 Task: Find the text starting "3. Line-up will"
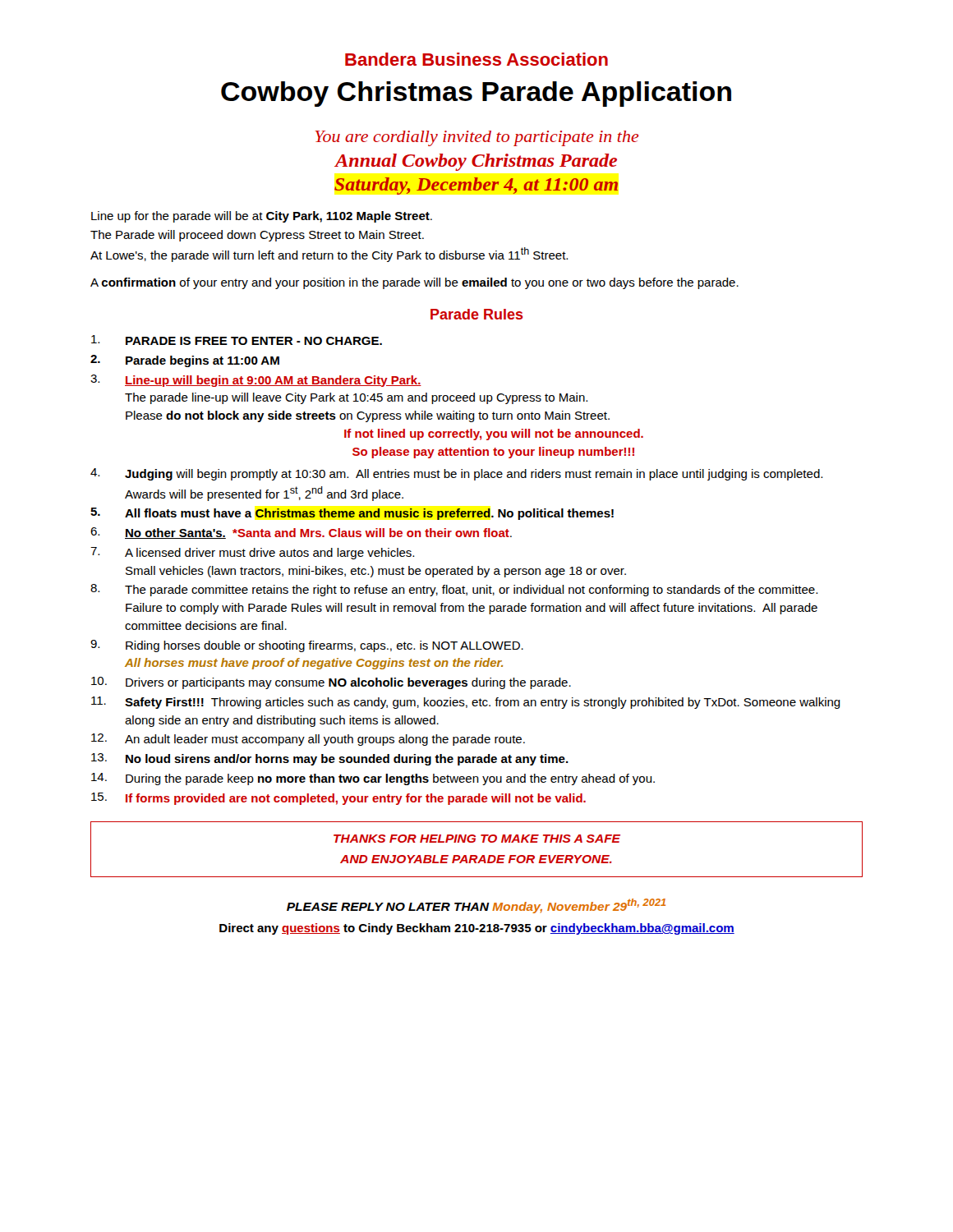(476, 416)
